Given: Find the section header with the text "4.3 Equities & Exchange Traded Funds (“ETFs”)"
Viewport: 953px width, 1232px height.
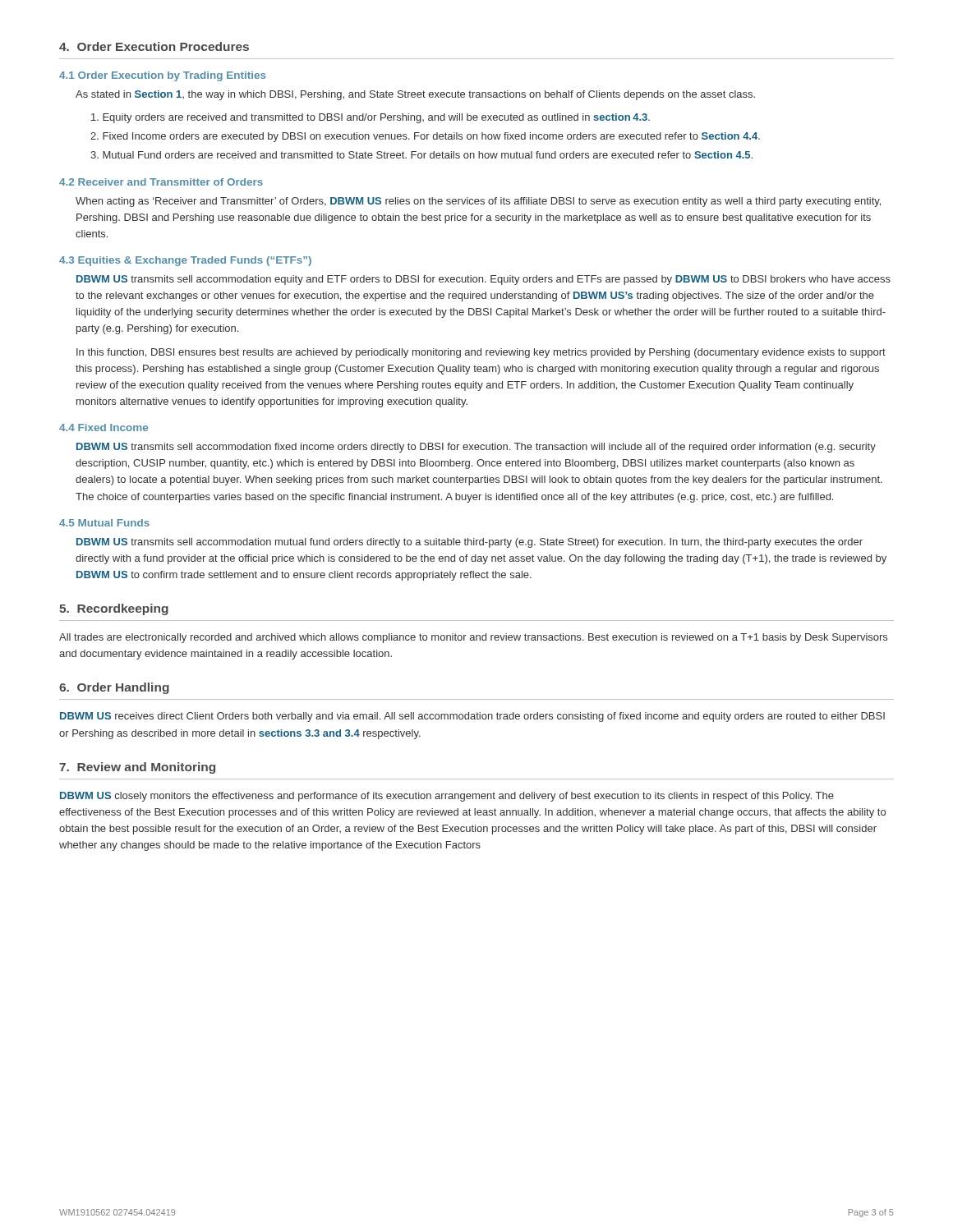Looking at the screenshot, I should point(186,260).
